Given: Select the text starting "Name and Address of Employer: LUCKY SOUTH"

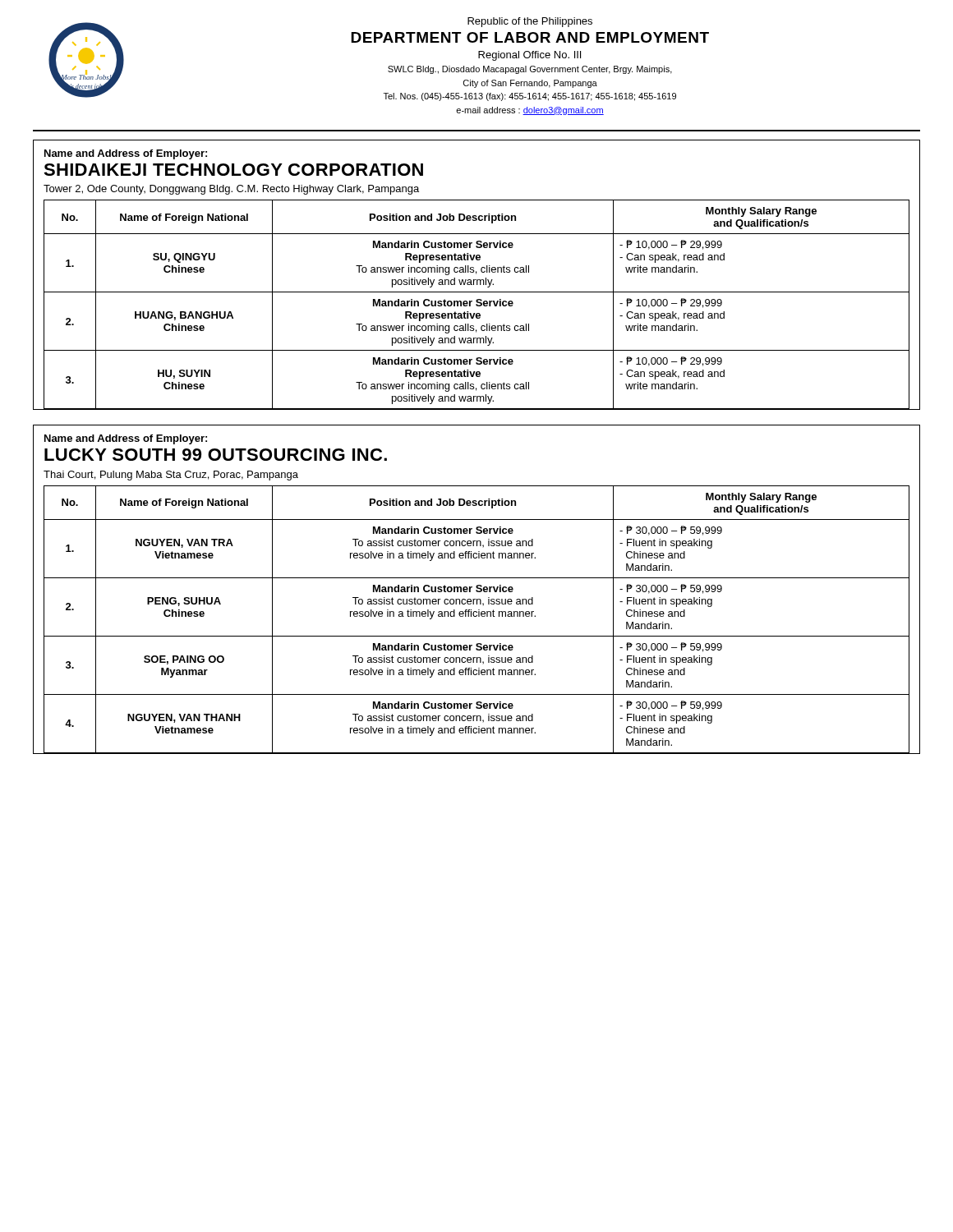Looking at the screenshot, I should point(476,593).
